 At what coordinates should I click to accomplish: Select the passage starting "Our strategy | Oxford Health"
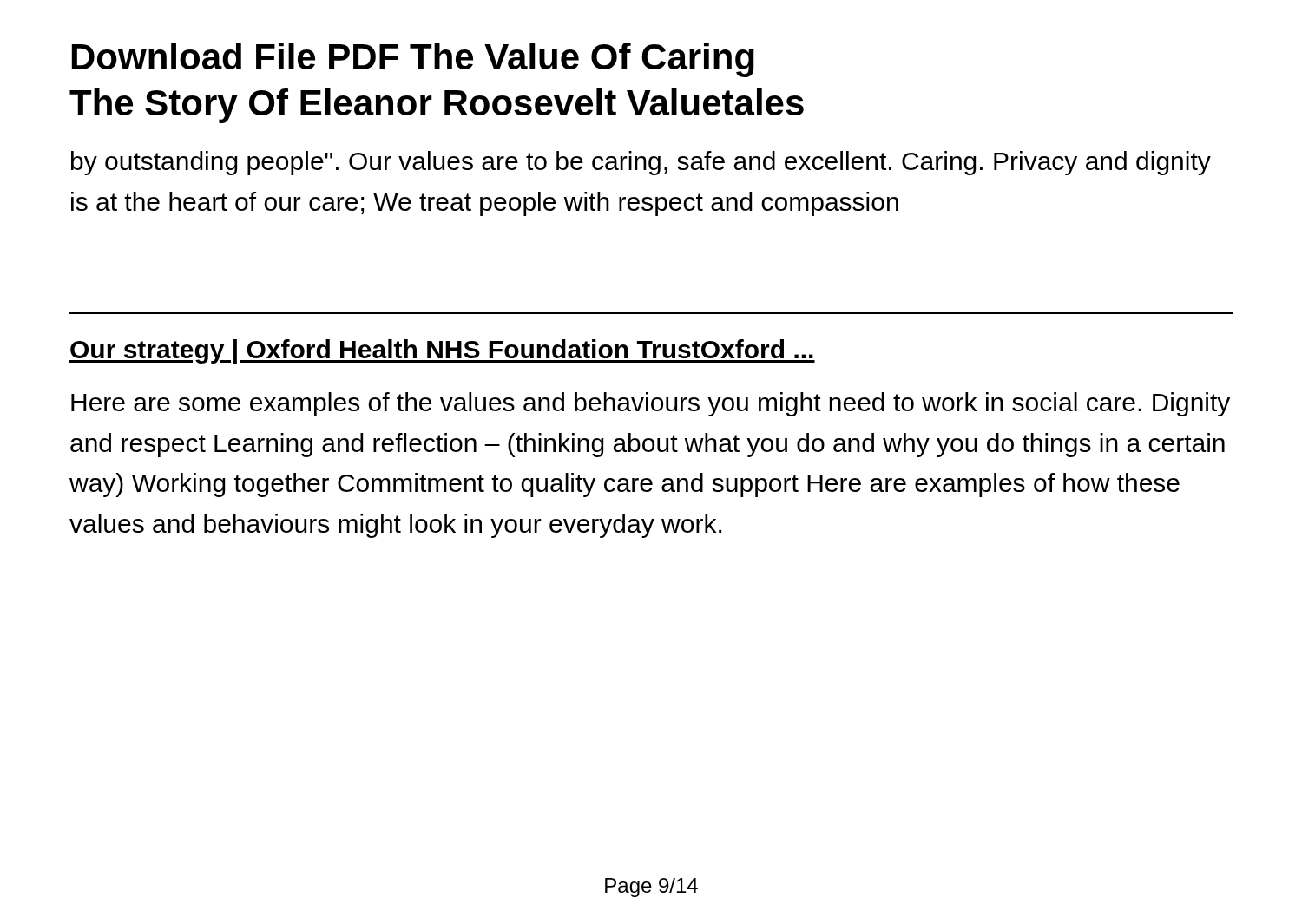click(x=442, y=349)
